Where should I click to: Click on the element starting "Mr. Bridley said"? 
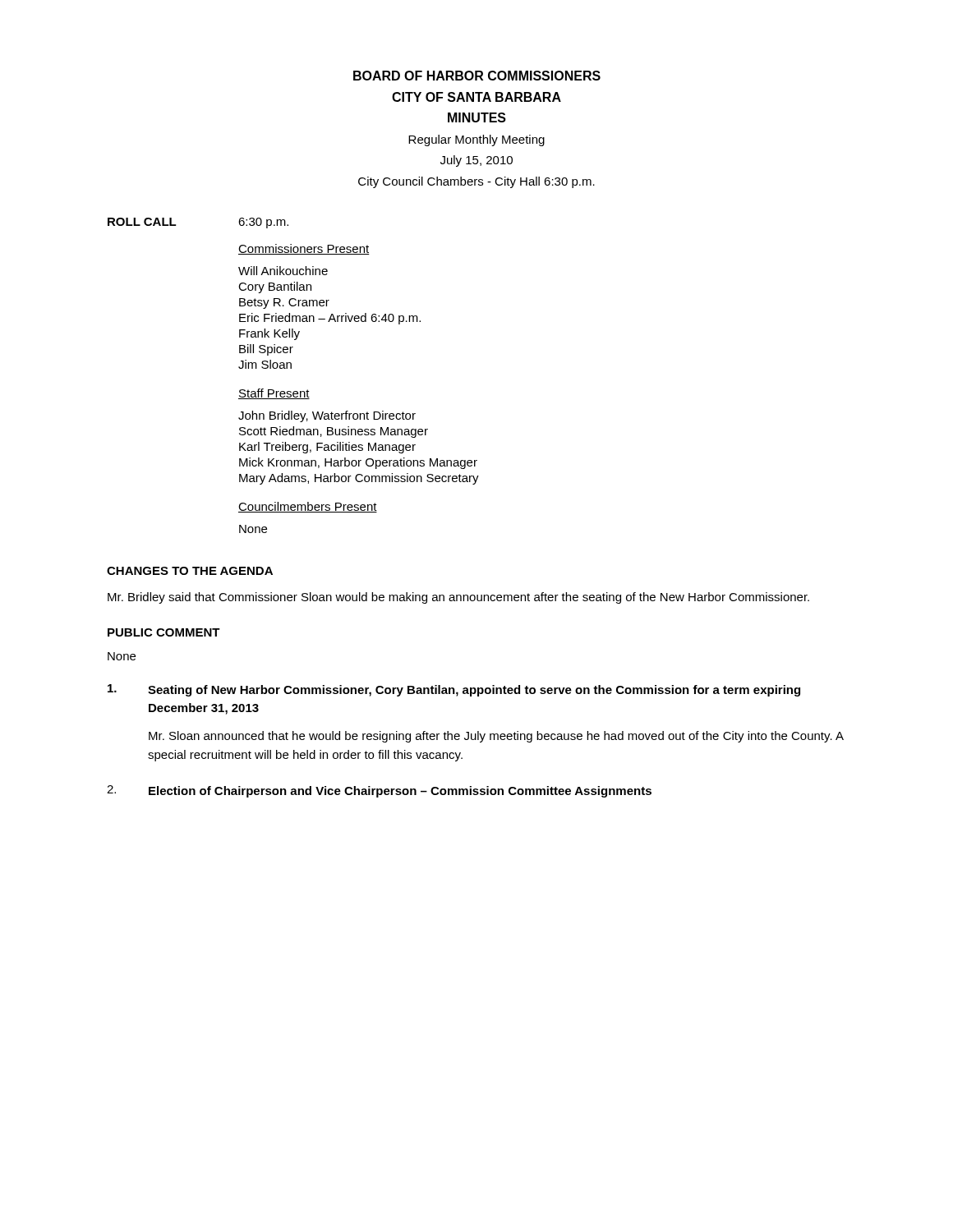click(x=459, y=597)
